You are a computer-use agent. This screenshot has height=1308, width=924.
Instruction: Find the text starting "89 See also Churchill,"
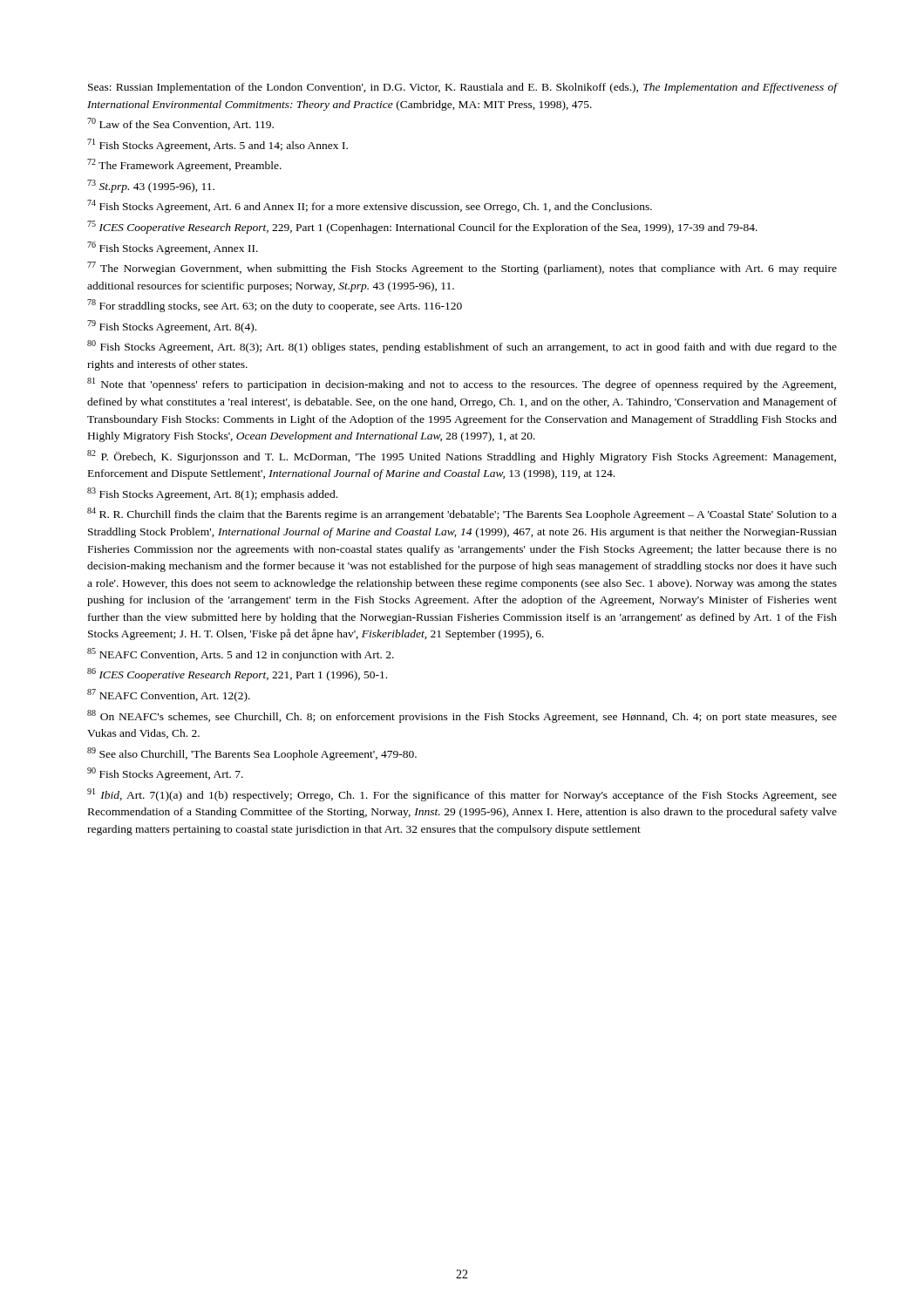pyautogui.click(x=252, y=754)
